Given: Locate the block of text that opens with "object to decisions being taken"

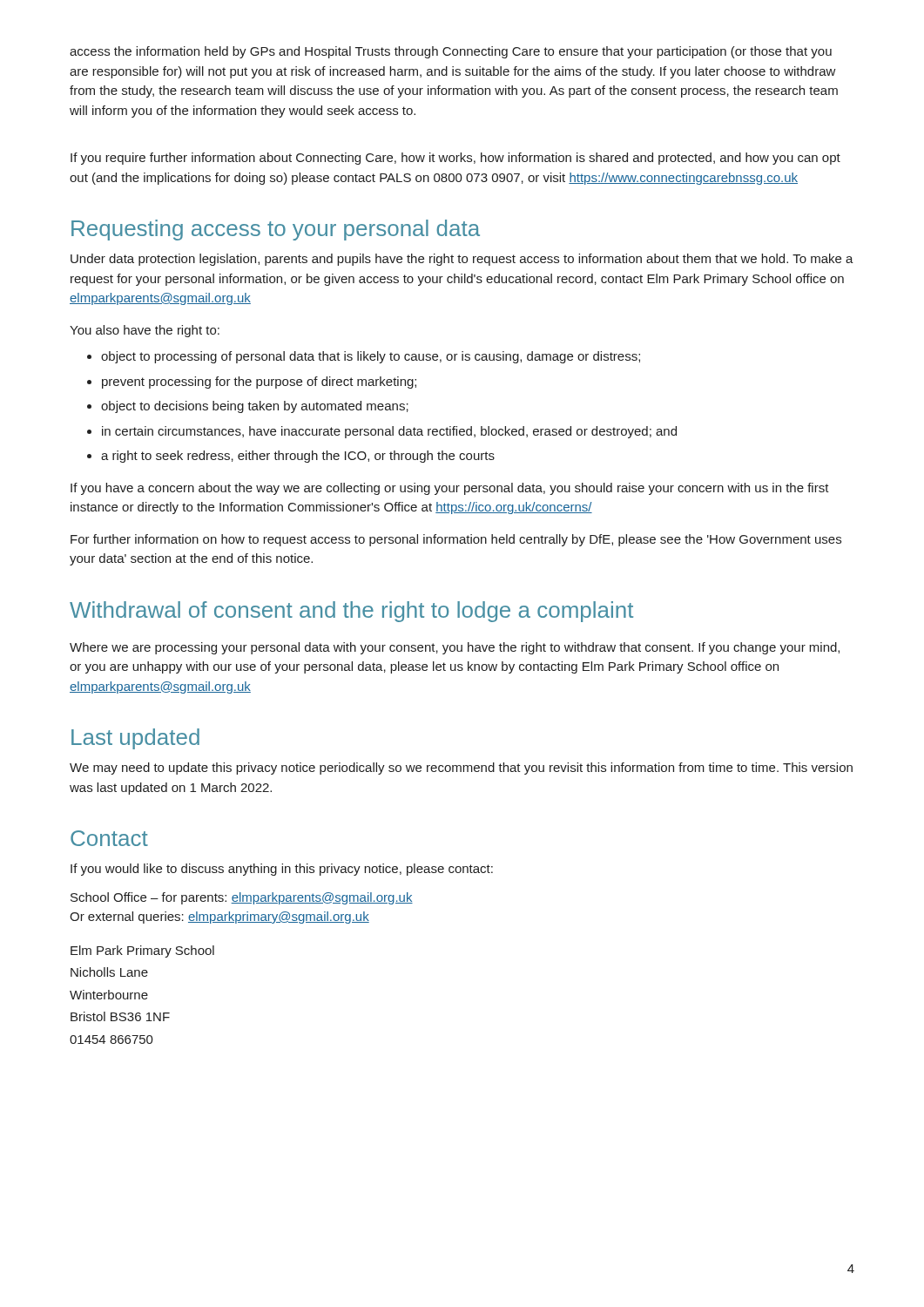Looking at the screenshot, I should tap(255, 406).
